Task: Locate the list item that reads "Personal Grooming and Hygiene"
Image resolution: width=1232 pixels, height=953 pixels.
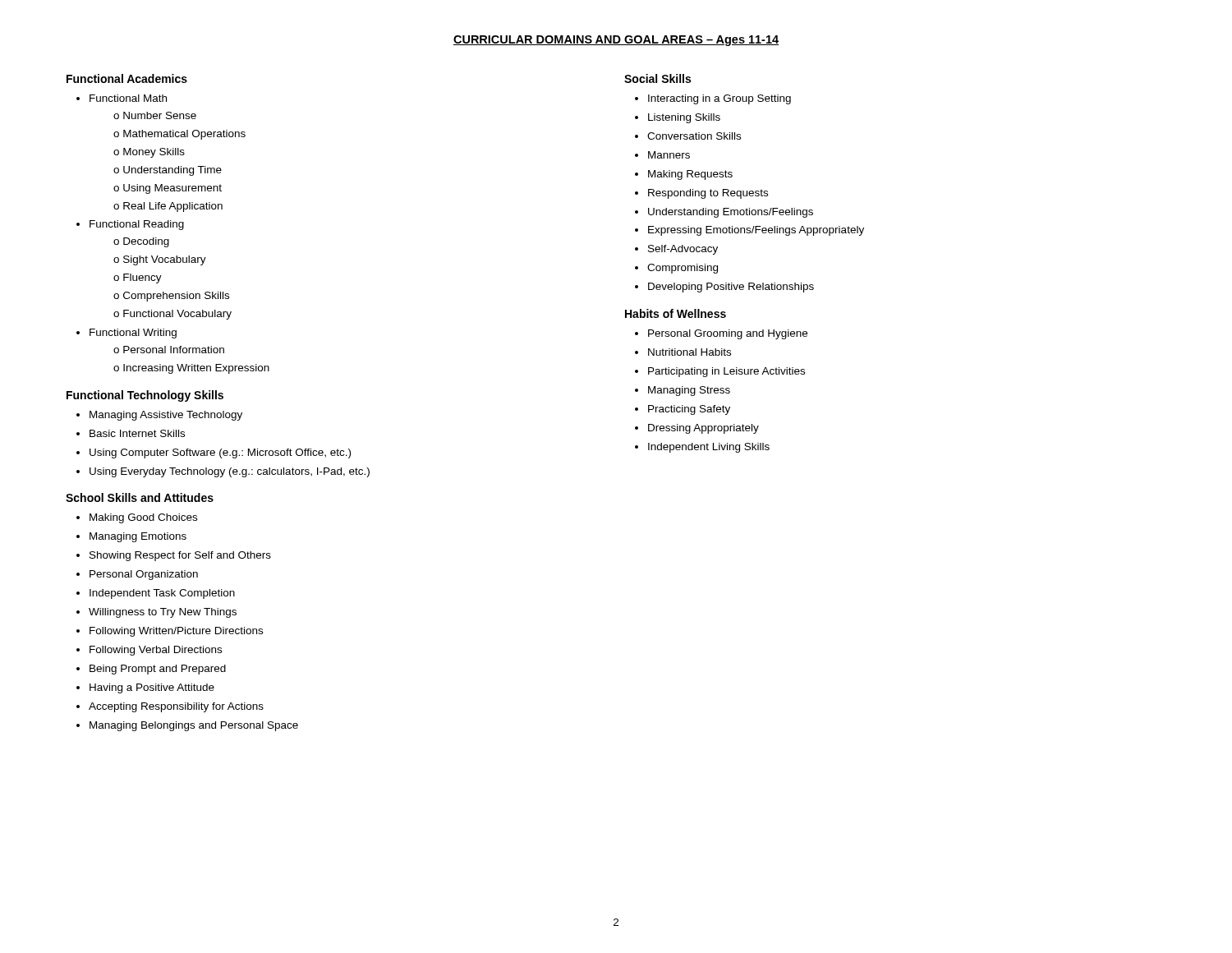Action: click(728, 333)
